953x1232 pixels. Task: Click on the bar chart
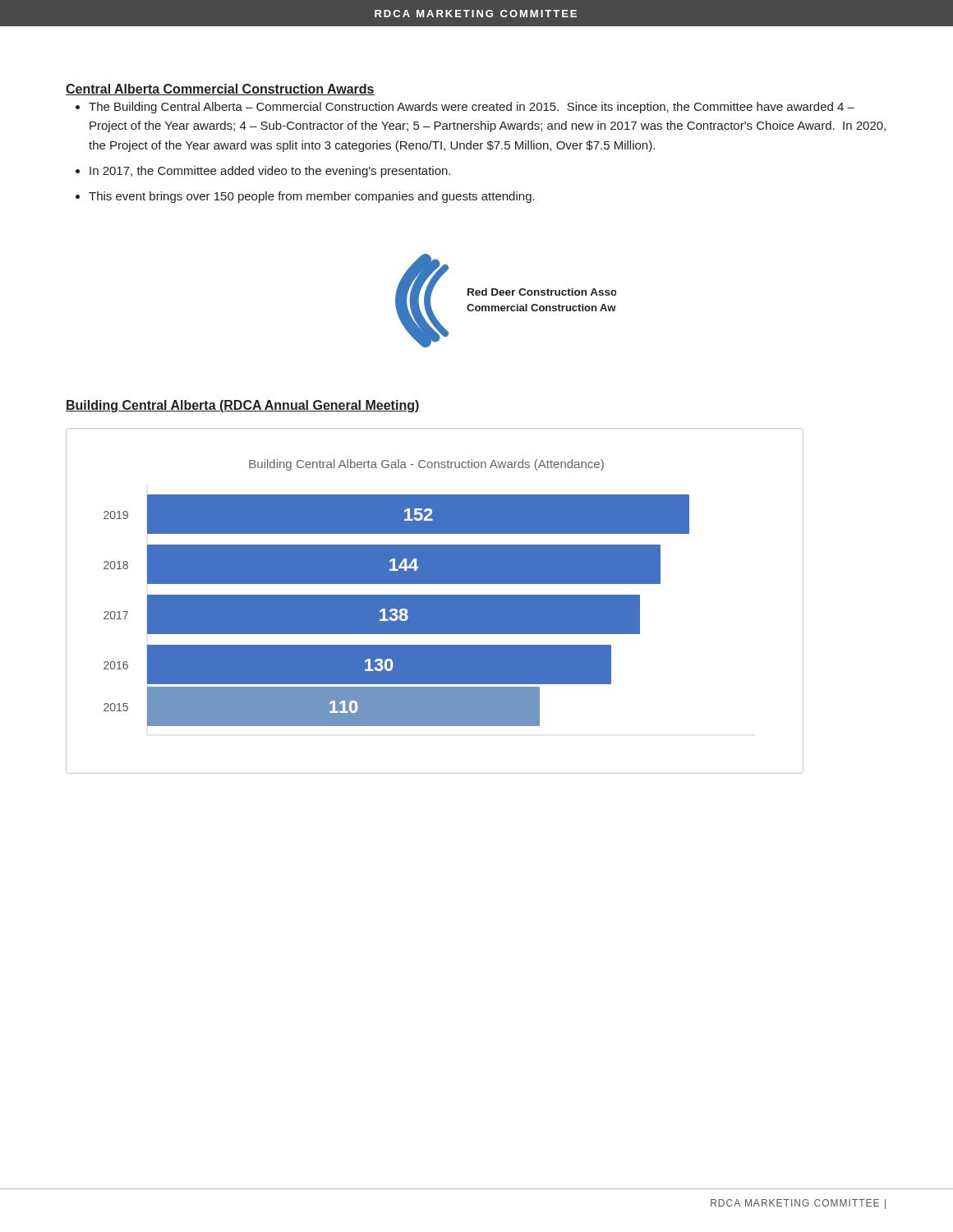tap(435, 601)
